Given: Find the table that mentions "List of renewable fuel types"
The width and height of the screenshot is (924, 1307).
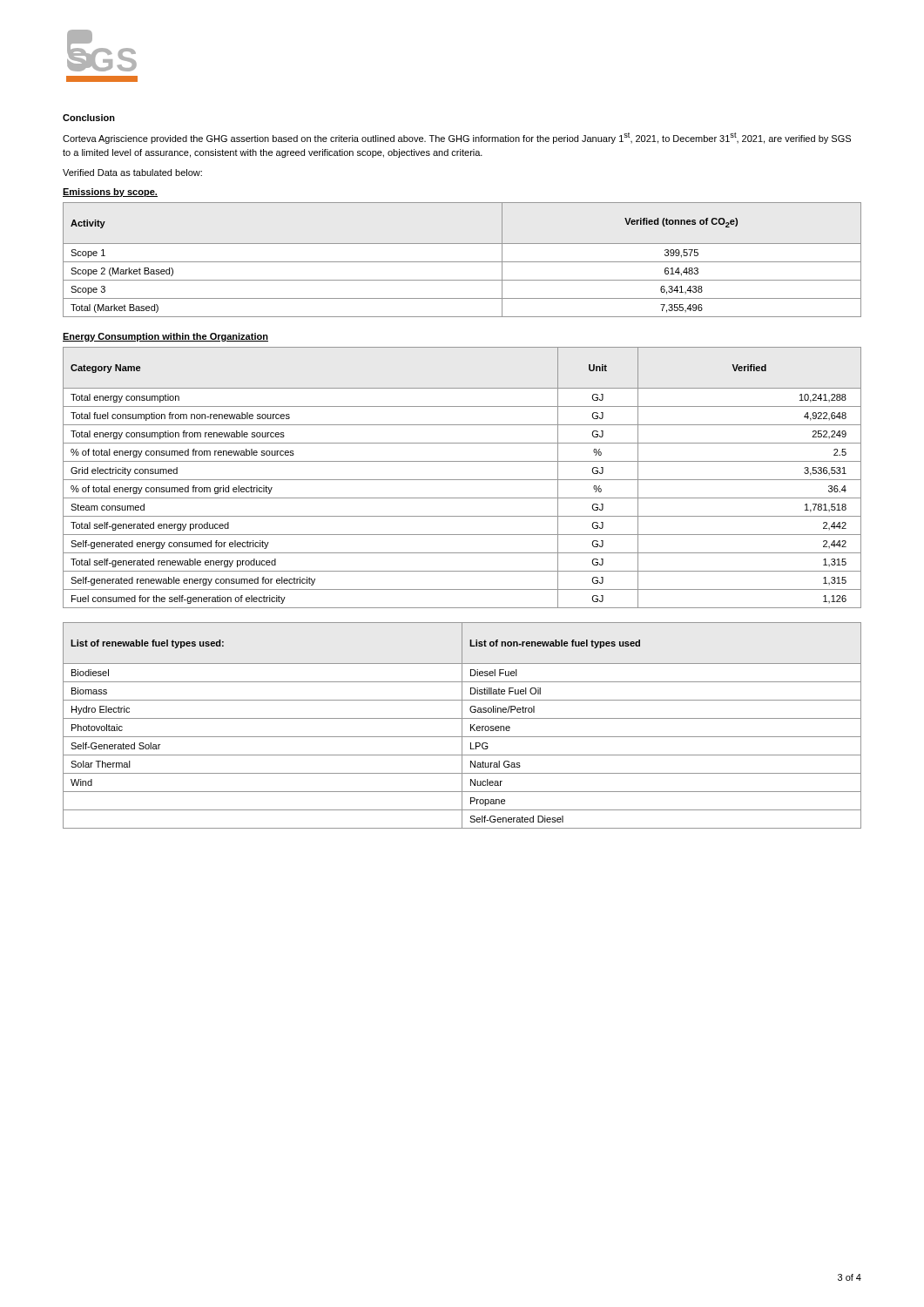Looking at the screenshot, I should [462, 725].
